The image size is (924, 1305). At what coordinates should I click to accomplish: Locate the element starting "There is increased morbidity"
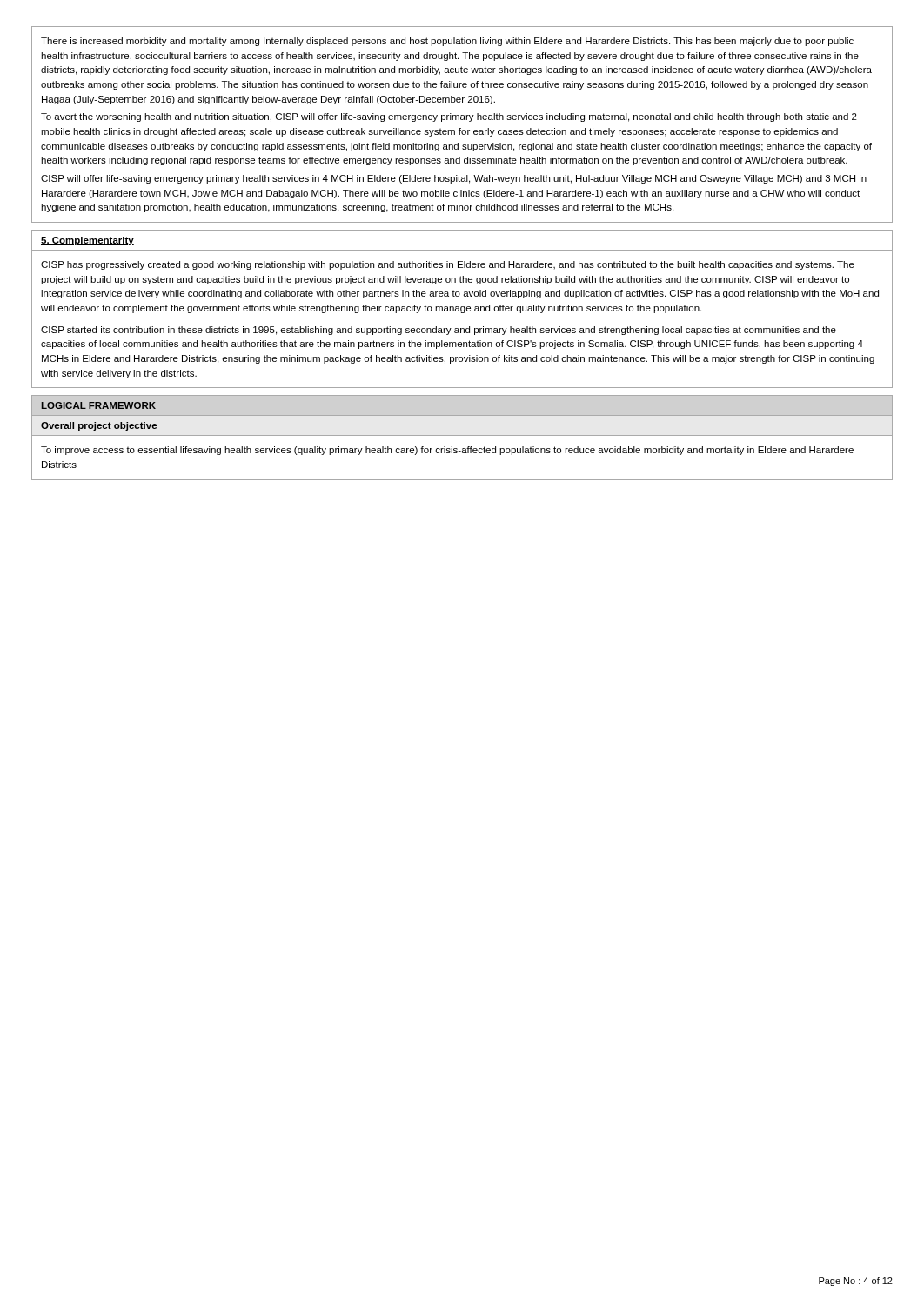point(462,124)
